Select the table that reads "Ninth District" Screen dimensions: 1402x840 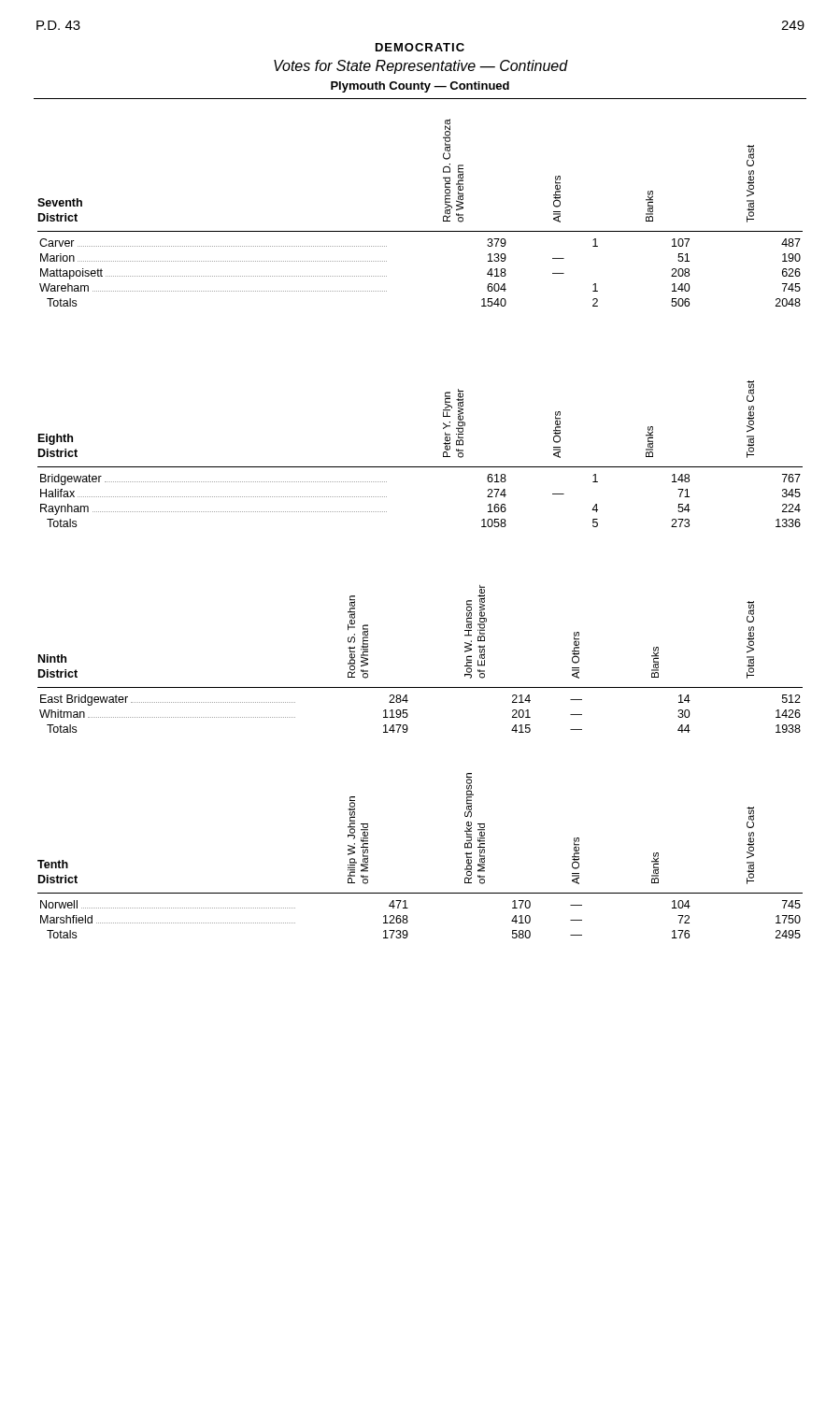point(420,651)
